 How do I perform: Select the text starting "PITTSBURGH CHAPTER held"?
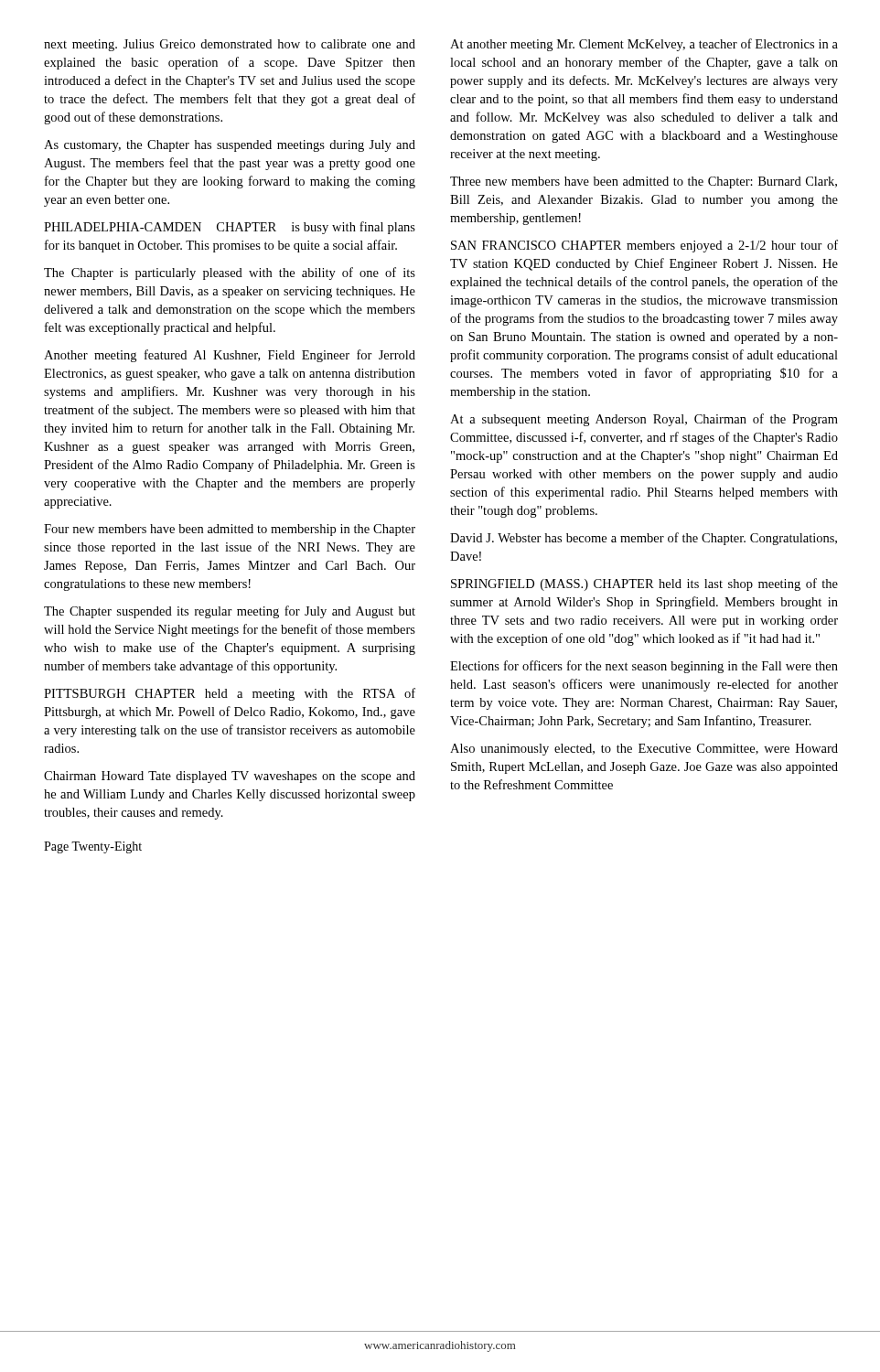230,721
